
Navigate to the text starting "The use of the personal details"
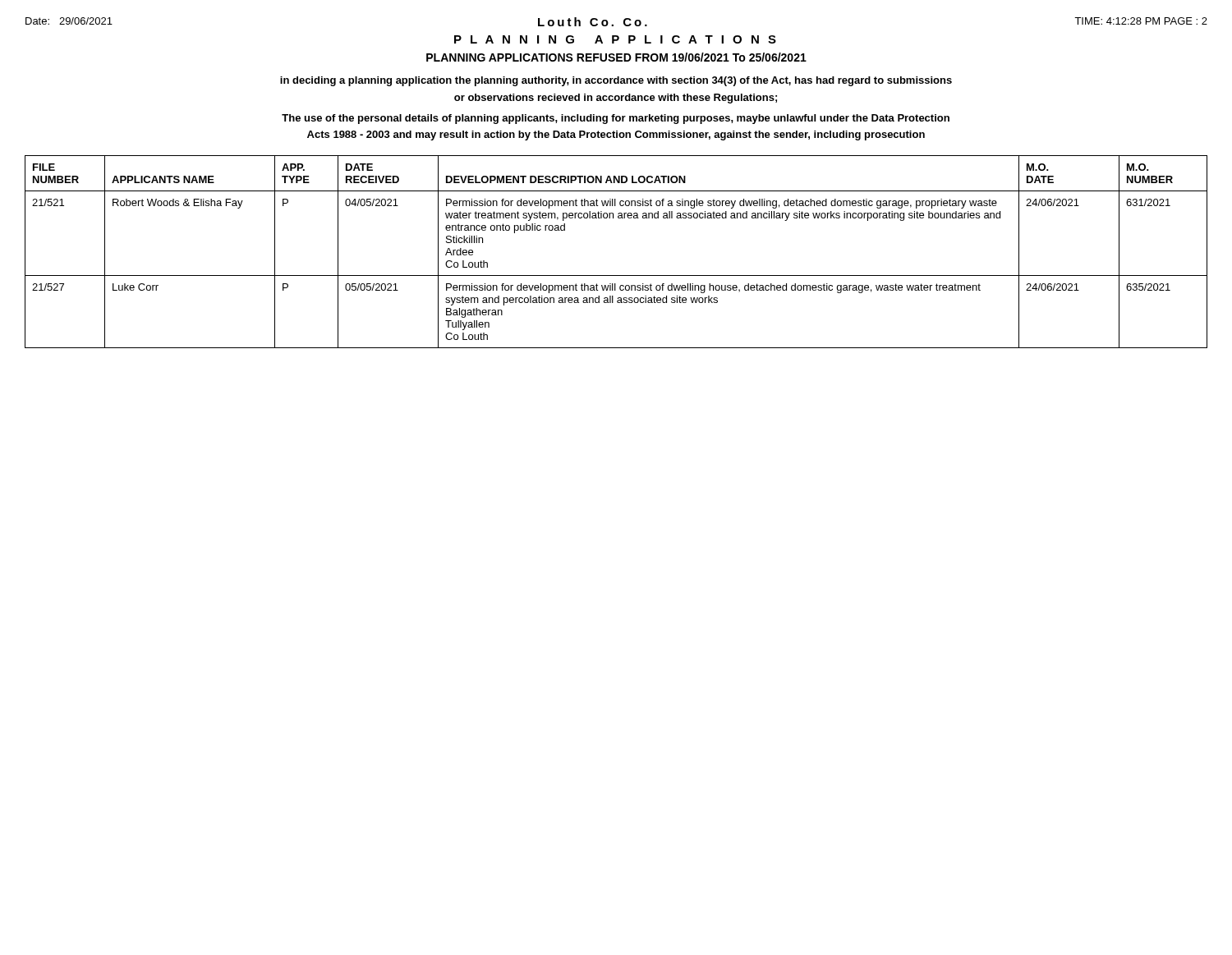[x=616, y=126]
